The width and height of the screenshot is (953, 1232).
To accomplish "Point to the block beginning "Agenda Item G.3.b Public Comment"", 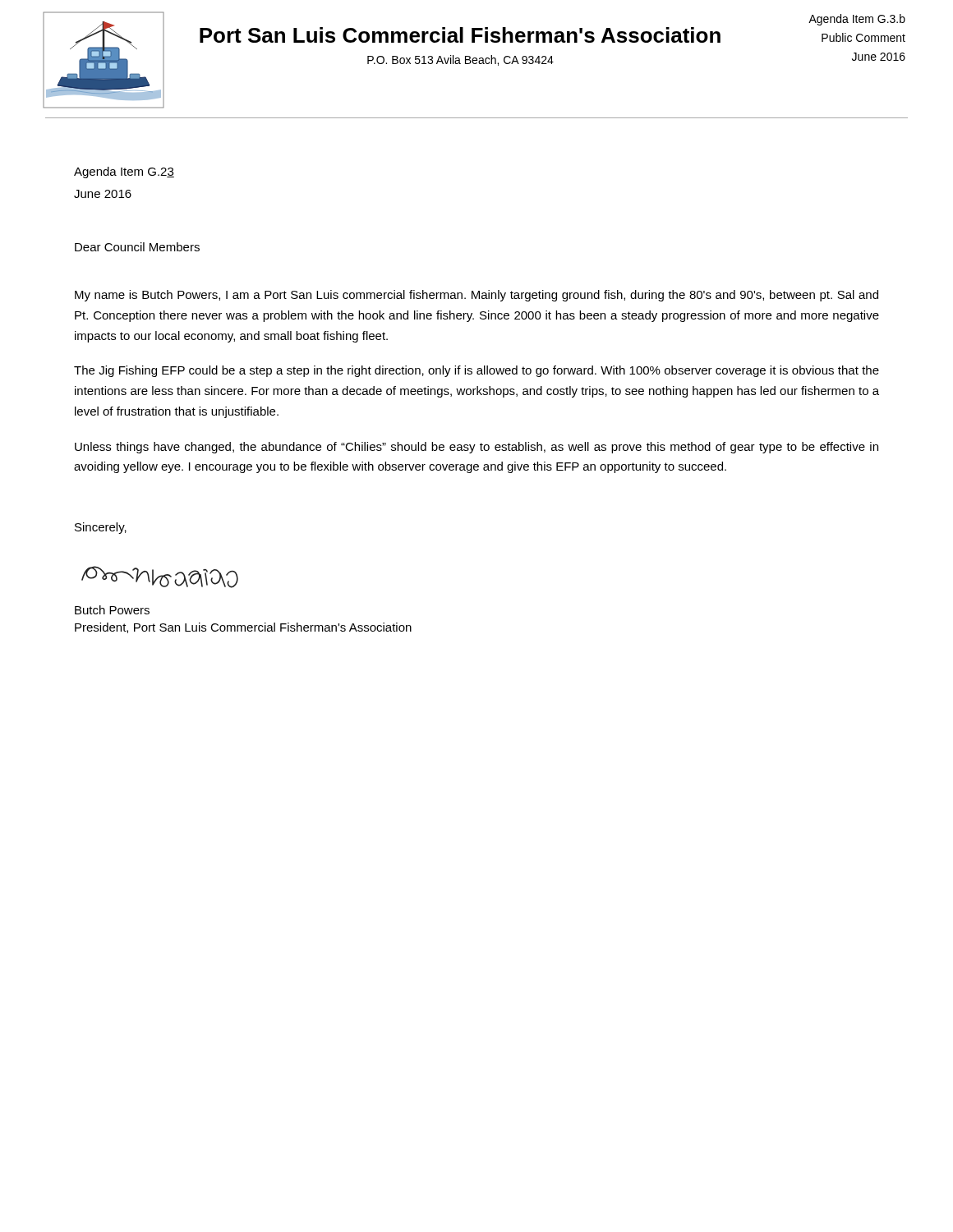I will tap(857, 38).
